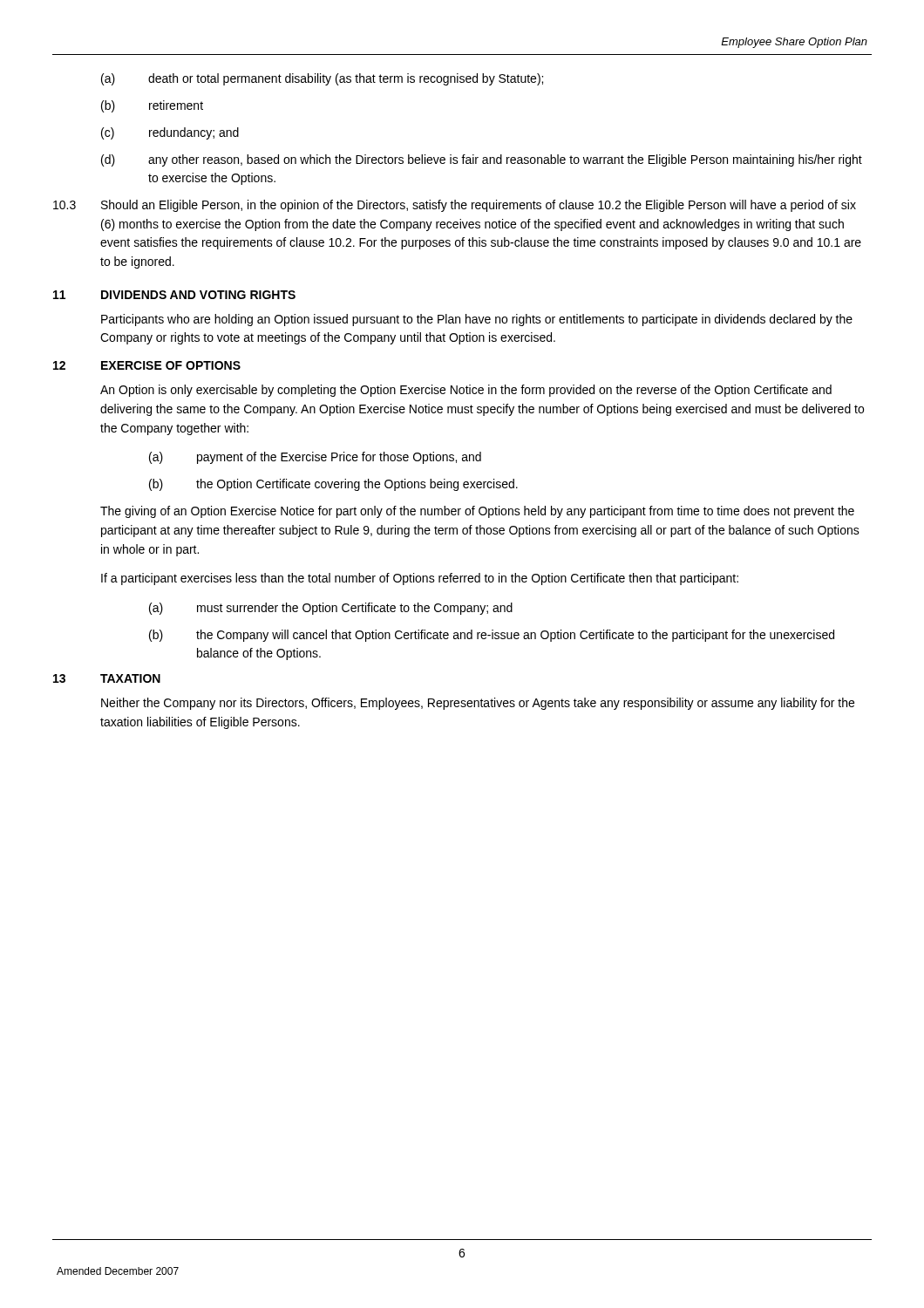Locate the block starting "(a) must surrender the Option Certificate to the"
This screenshot has width=924, height=1308.
tap(486, 608)
